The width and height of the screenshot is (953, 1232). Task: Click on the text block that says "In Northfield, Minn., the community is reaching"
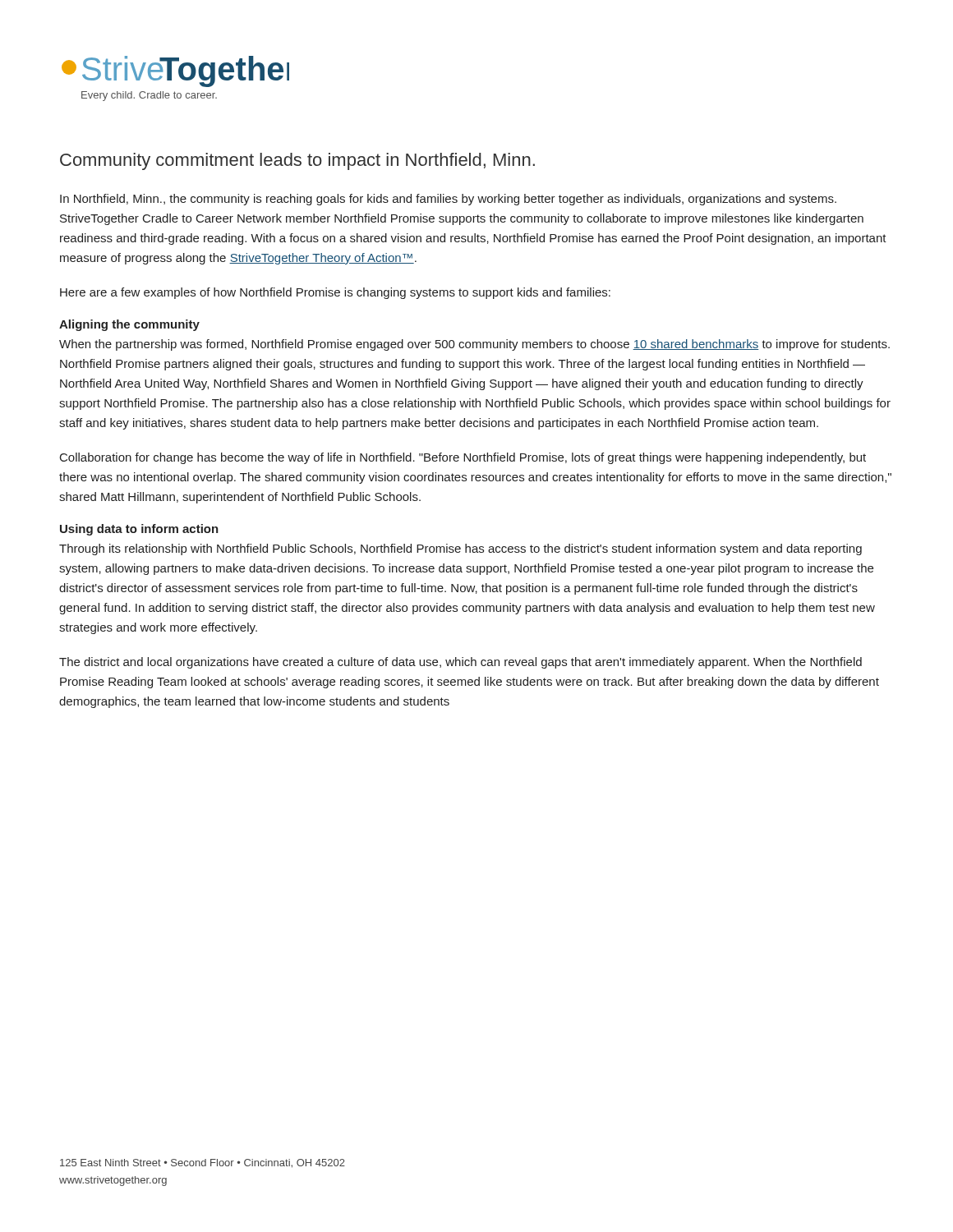[473, 228]
